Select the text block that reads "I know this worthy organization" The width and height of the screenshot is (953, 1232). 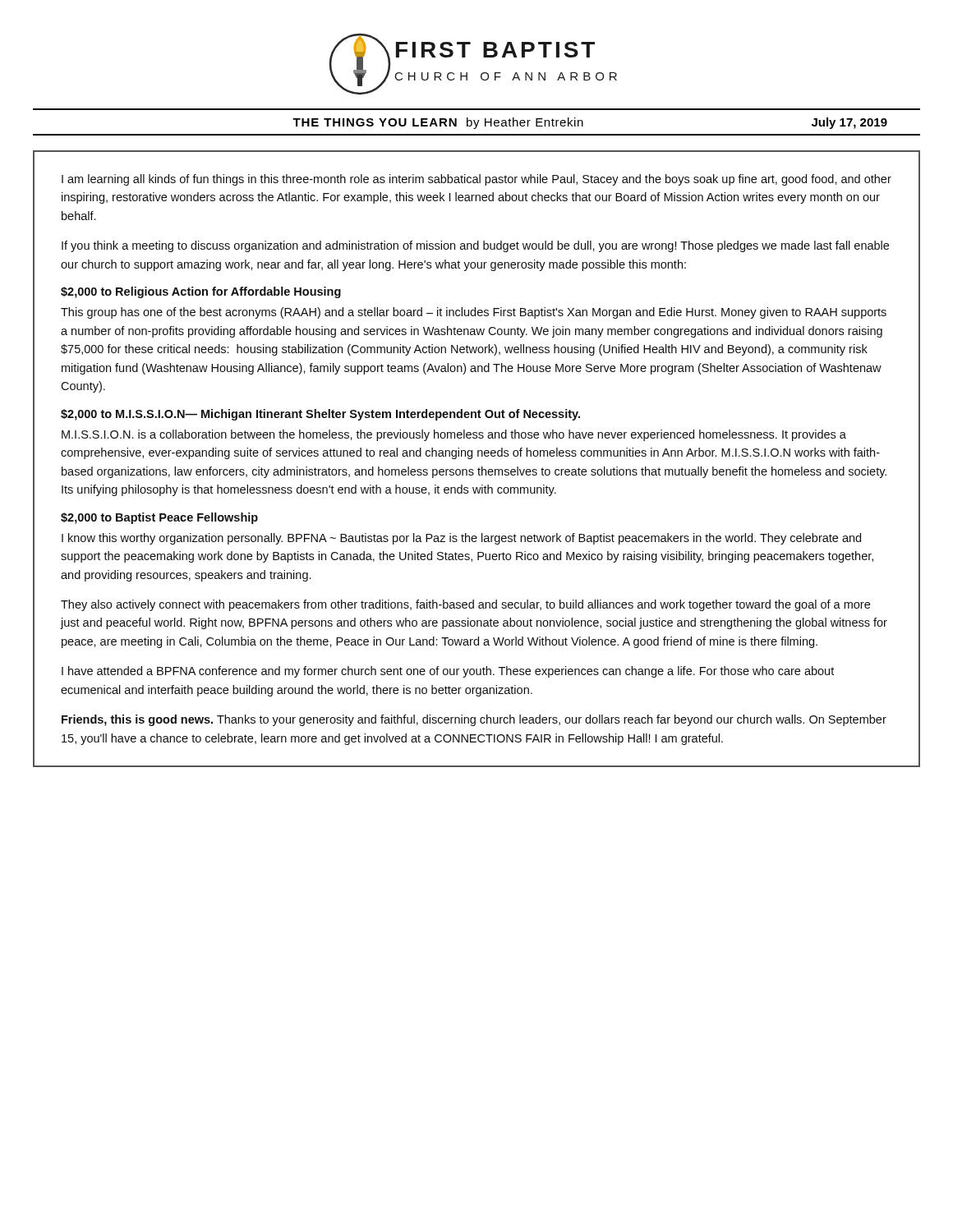point(468,556)
